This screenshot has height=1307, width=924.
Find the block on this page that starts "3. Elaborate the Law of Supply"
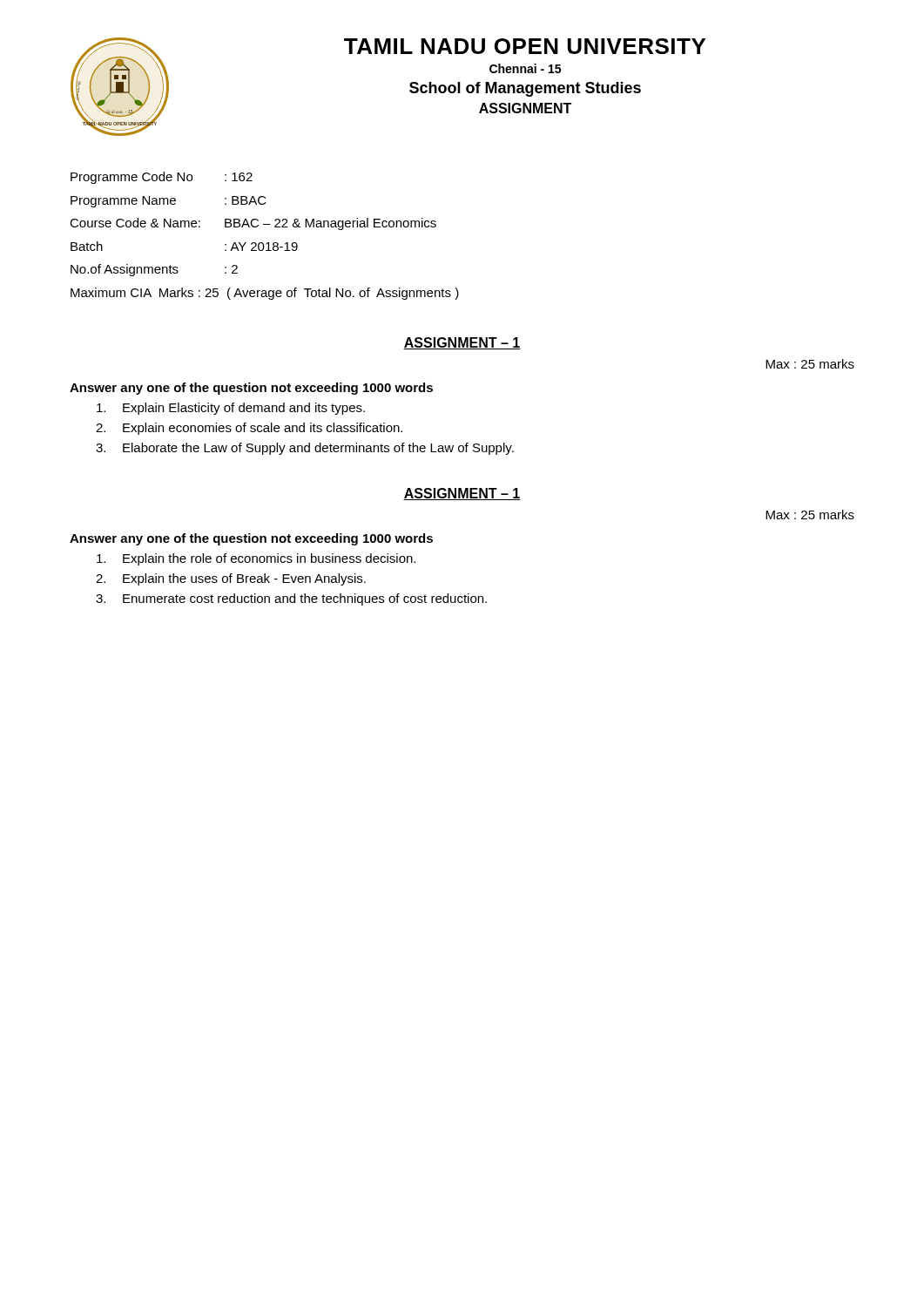click(x=475, y=447)
